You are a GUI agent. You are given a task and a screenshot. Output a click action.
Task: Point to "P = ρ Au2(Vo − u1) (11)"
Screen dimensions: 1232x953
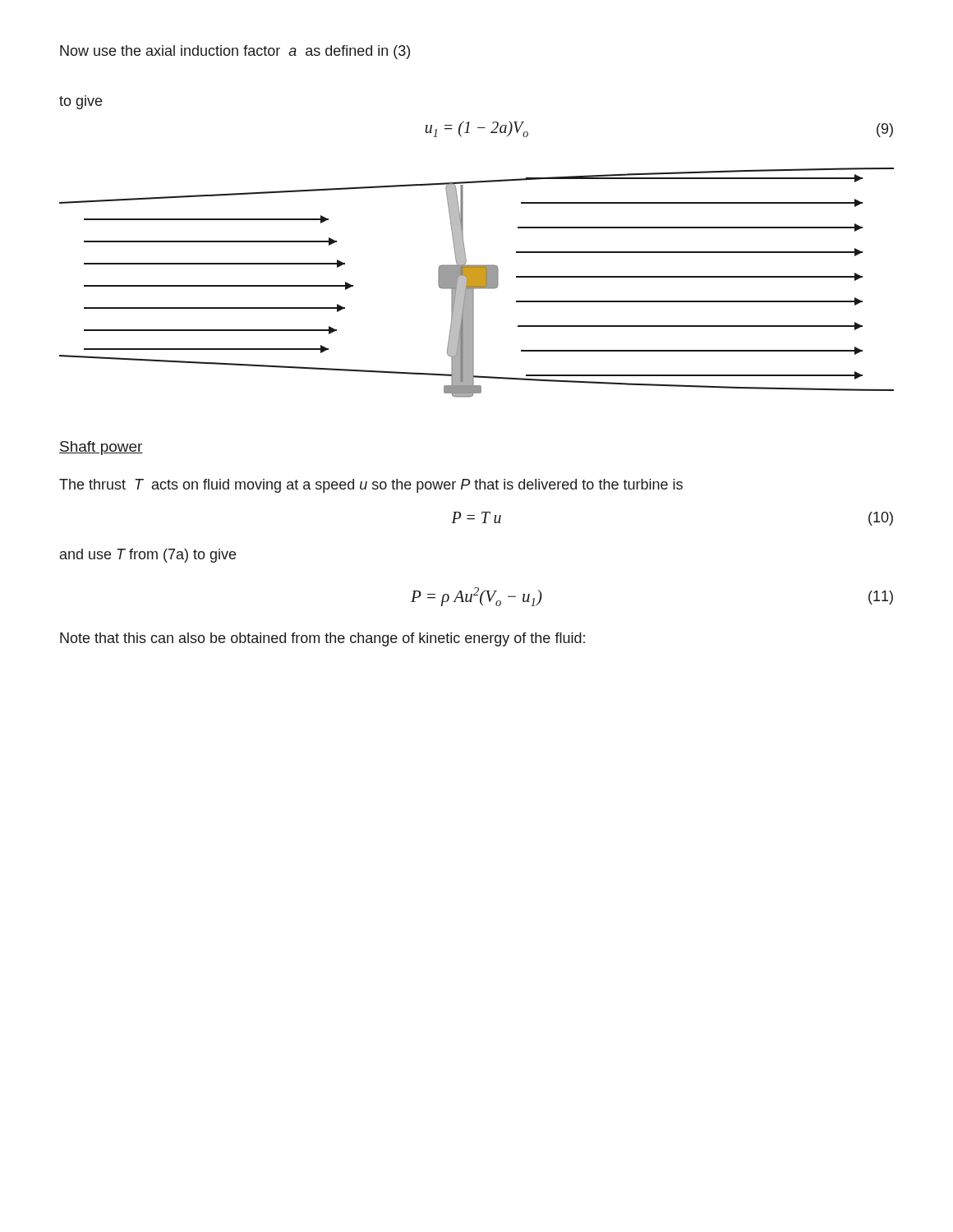[x=476, y=597]
